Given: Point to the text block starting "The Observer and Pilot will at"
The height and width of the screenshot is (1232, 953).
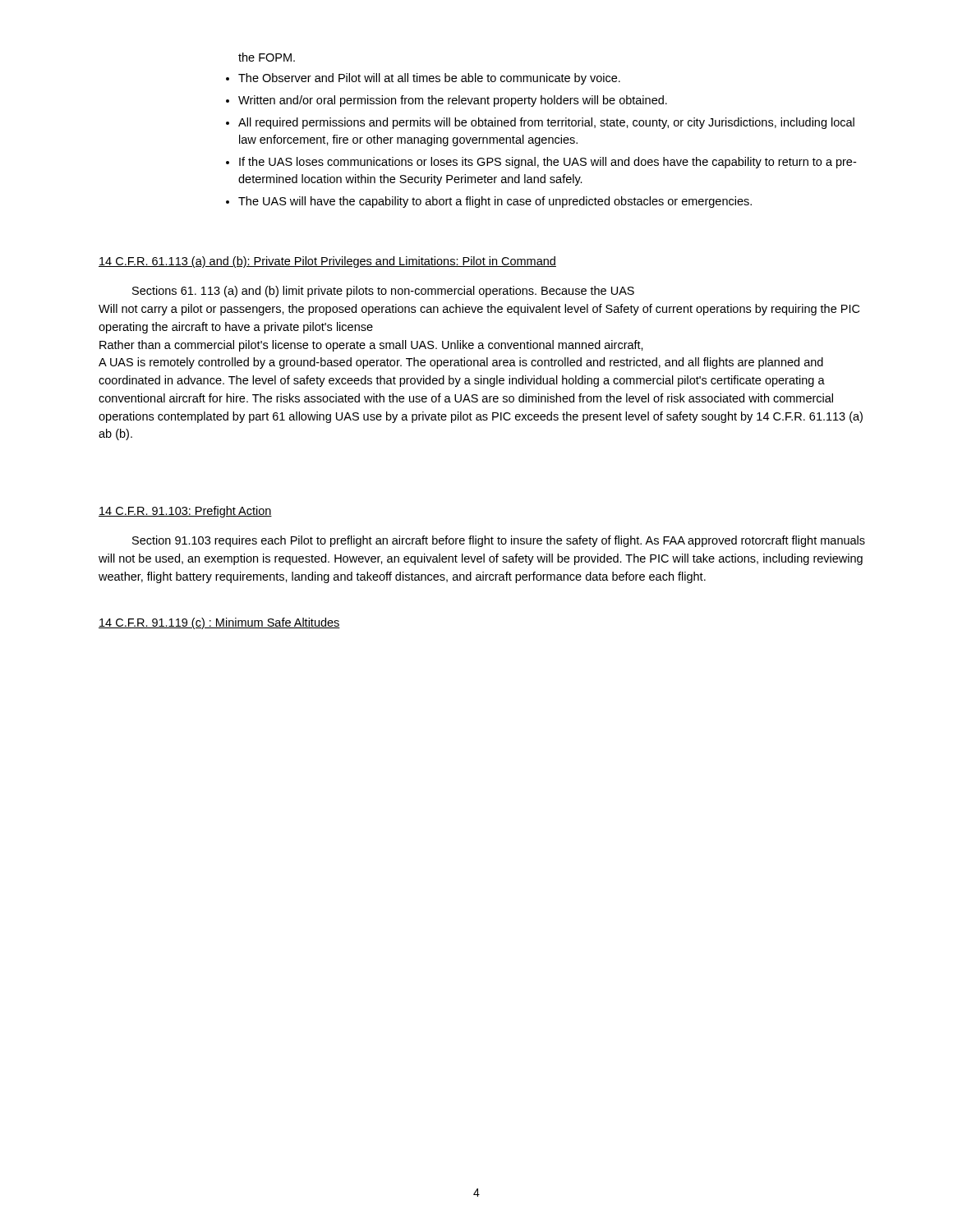Looking at the screenshot, I should click(x=430, y=78).
